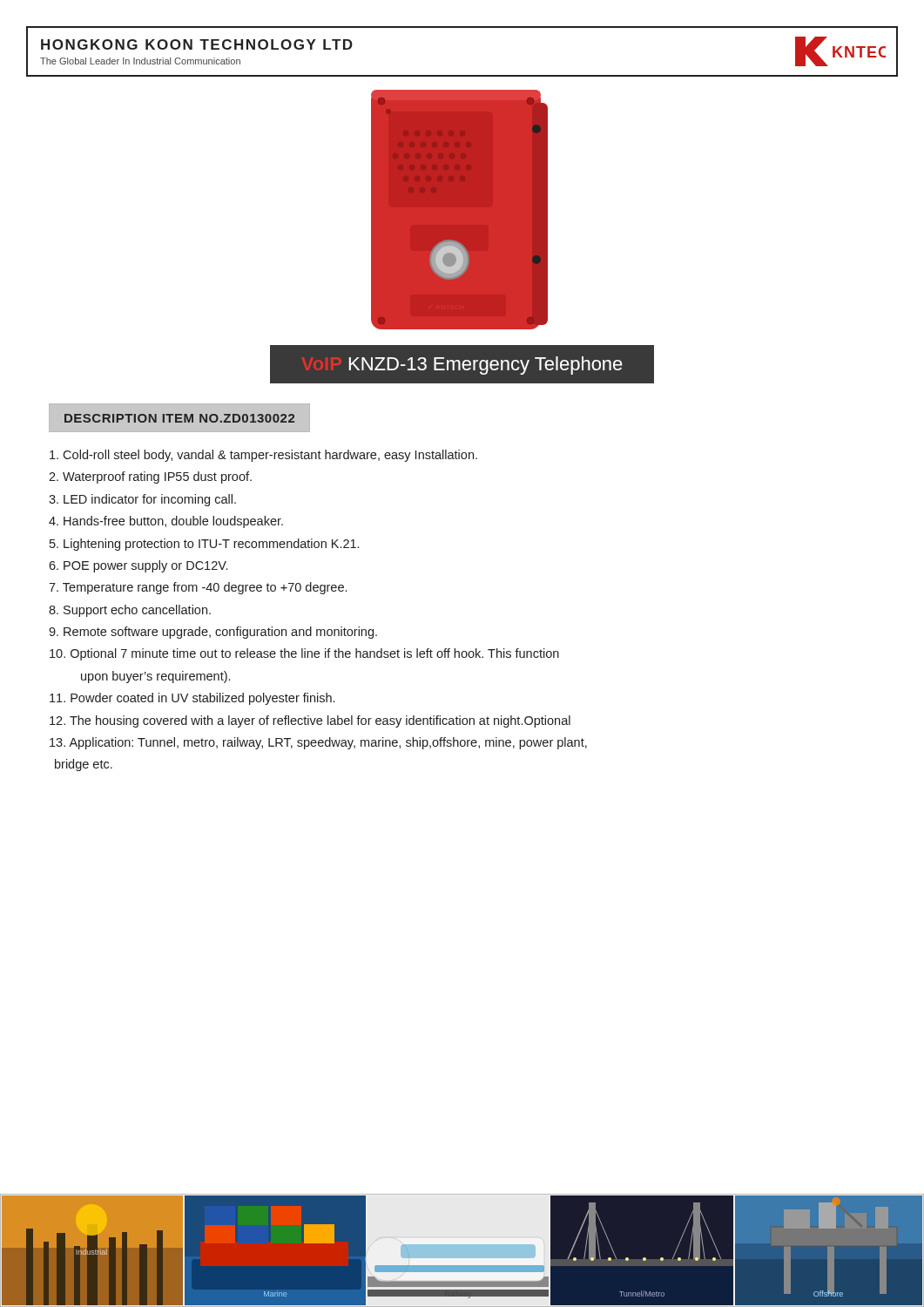Locate the list item that says "13. Application: Tunnel, metro, railway, LRT, speedway,"
This screenshot has width=924, height=1307.
[x=318, y=756]
